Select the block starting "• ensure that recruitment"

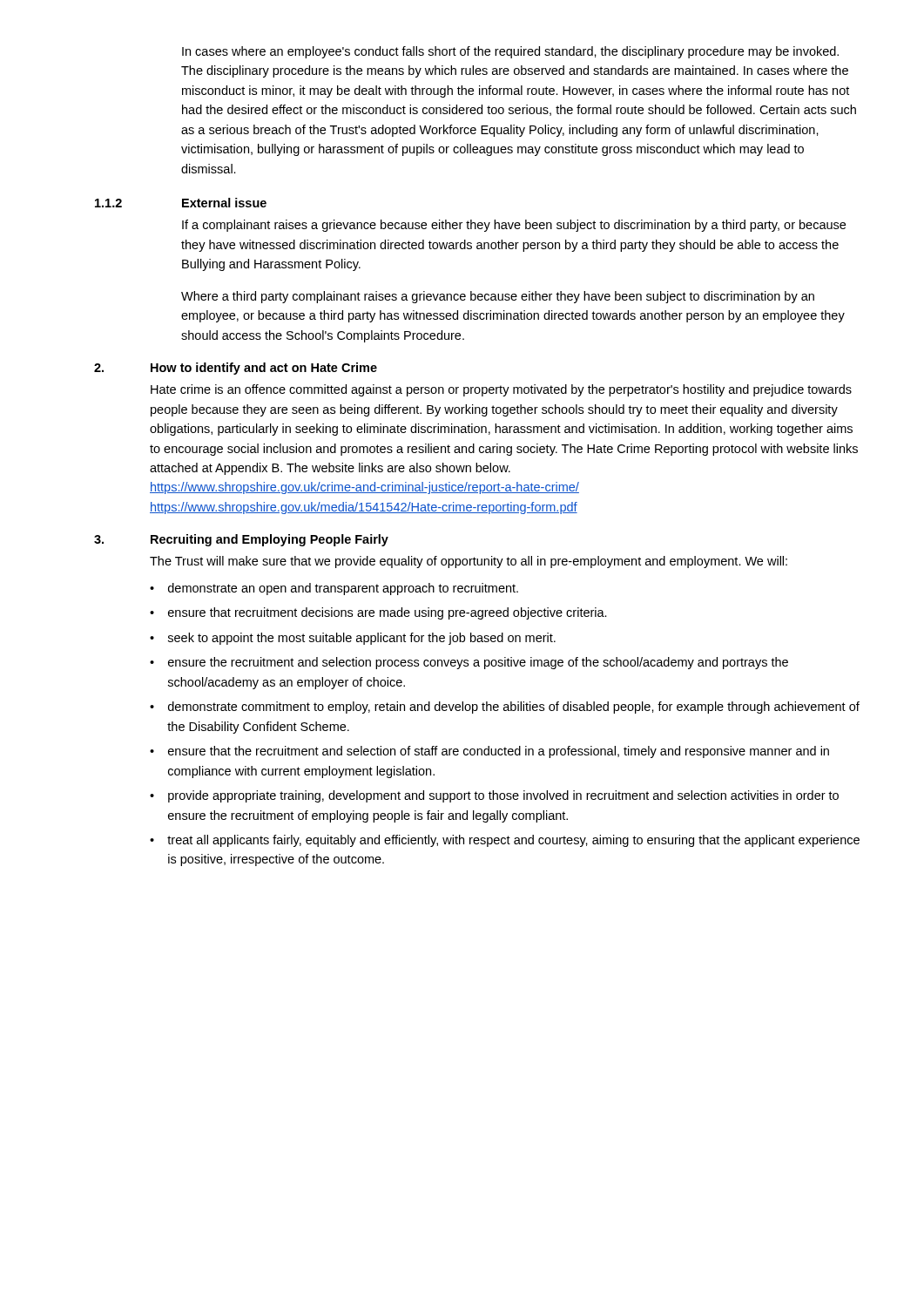coord(379,613)
